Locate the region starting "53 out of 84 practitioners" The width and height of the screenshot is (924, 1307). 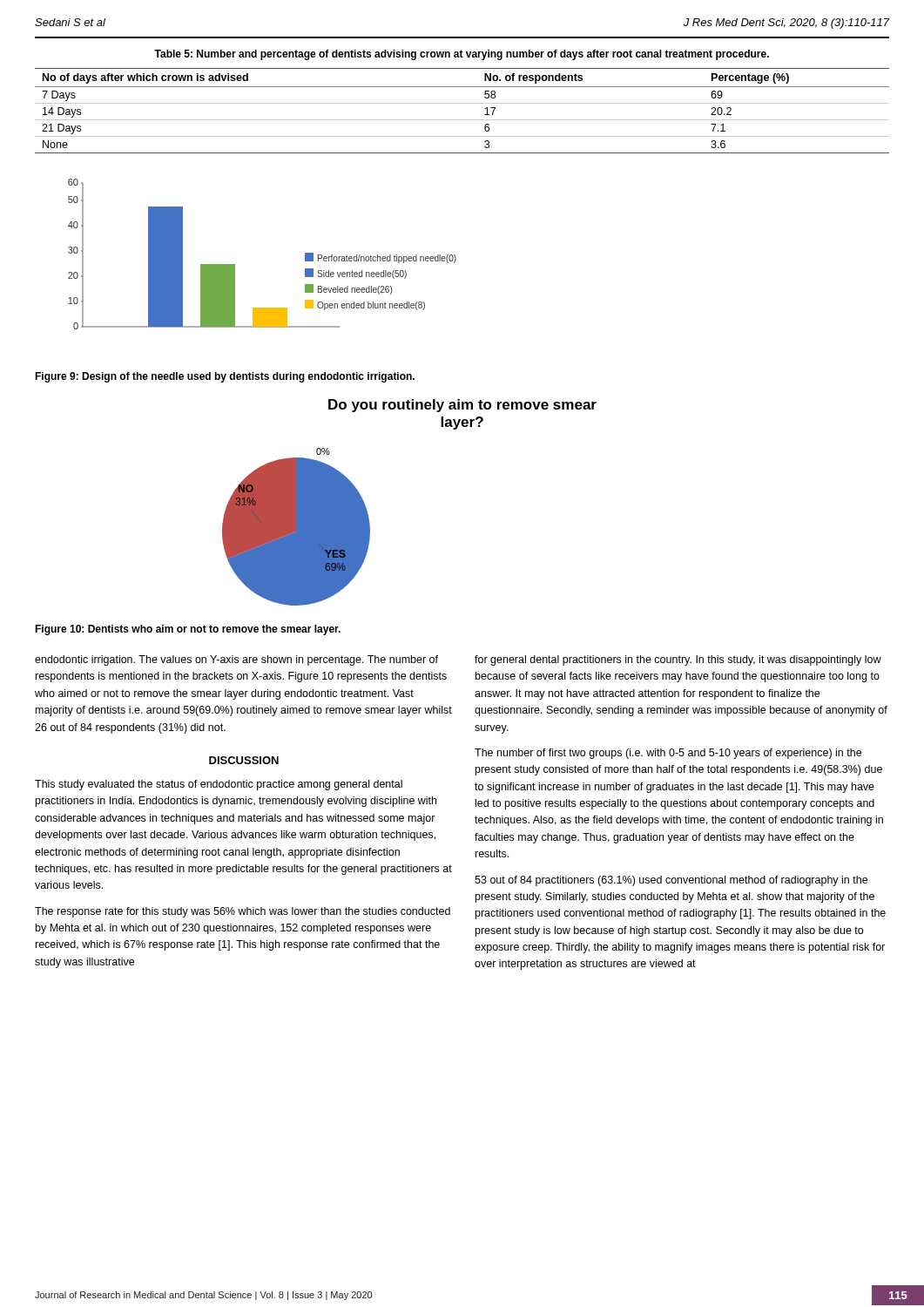point(680,922)
